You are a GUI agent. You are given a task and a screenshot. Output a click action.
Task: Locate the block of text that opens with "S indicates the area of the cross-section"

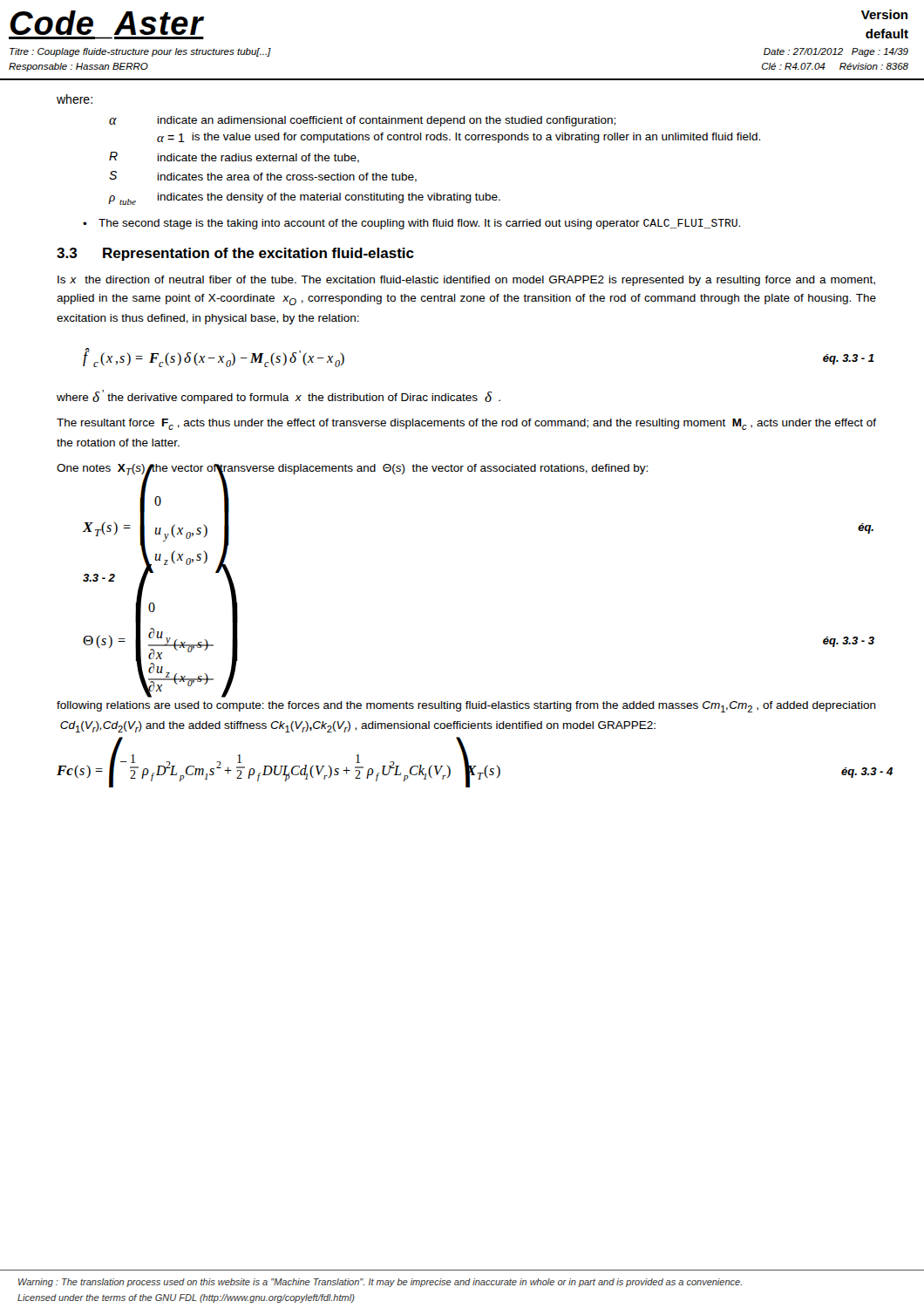263,177
